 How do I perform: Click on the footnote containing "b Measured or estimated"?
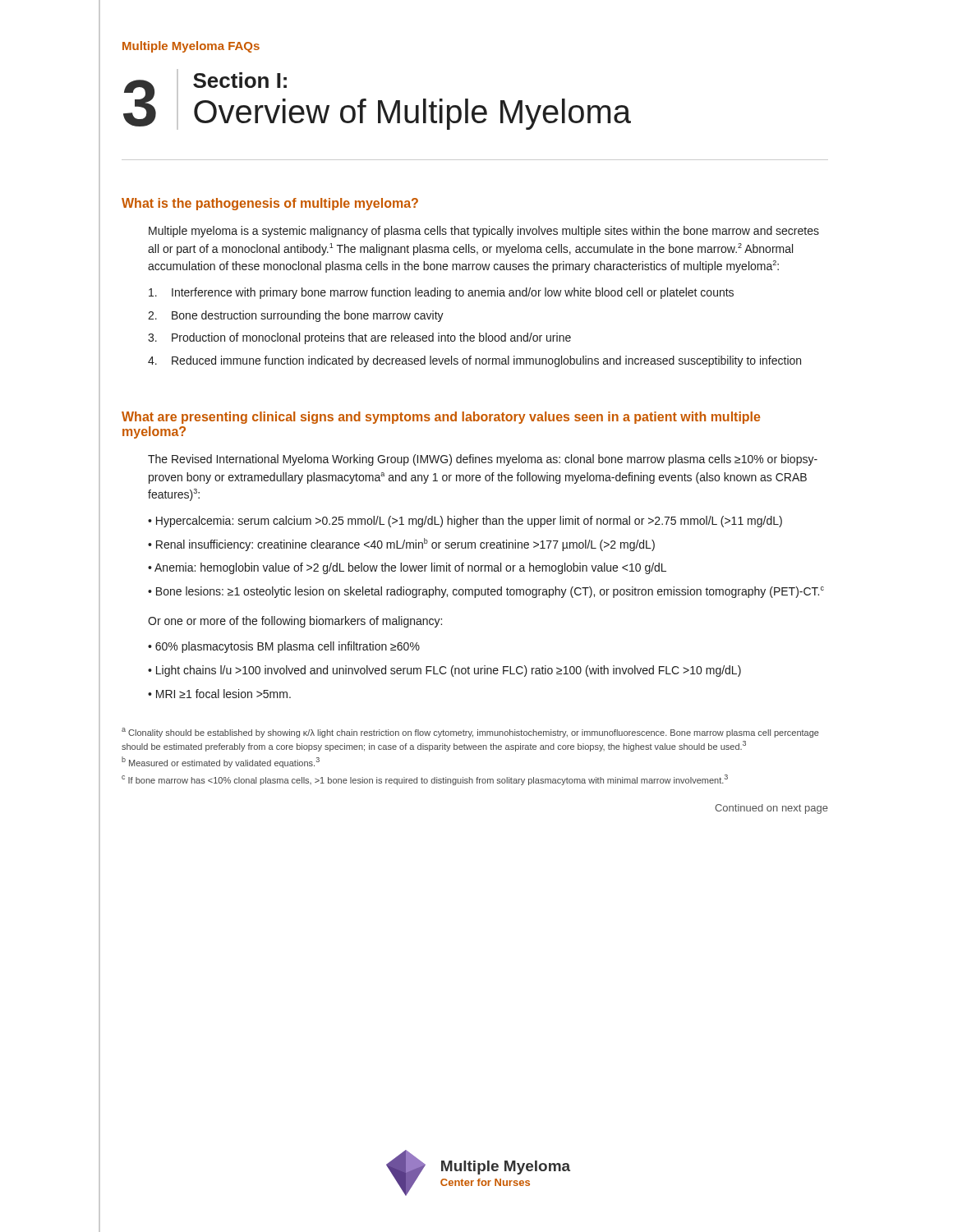[x=221, y=762]
